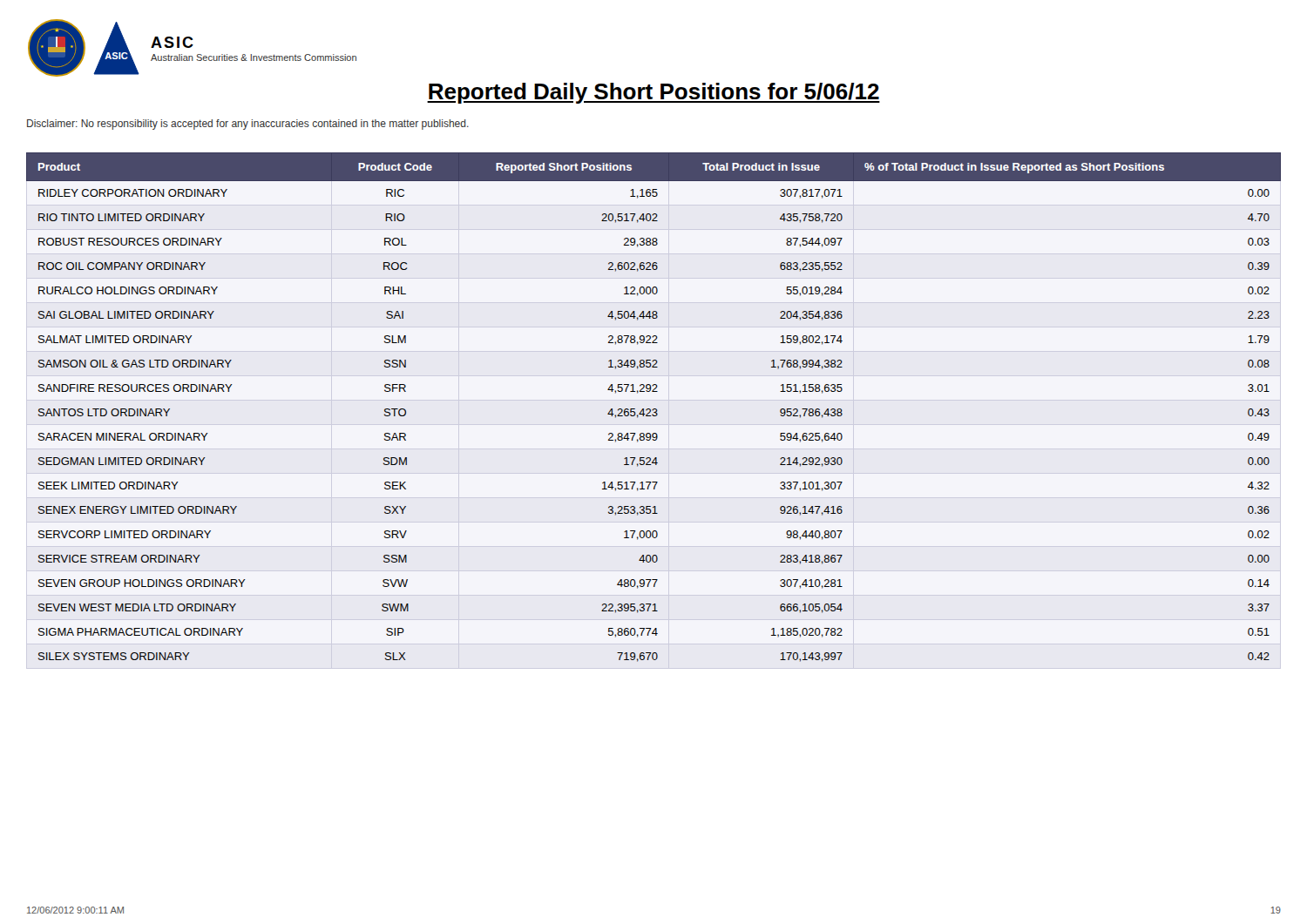Select the title with the text "Reported Daily Short Positions for 5/06/12"
The width and height of the screenshot is (1307, 924).
click(x=654, y=92)
